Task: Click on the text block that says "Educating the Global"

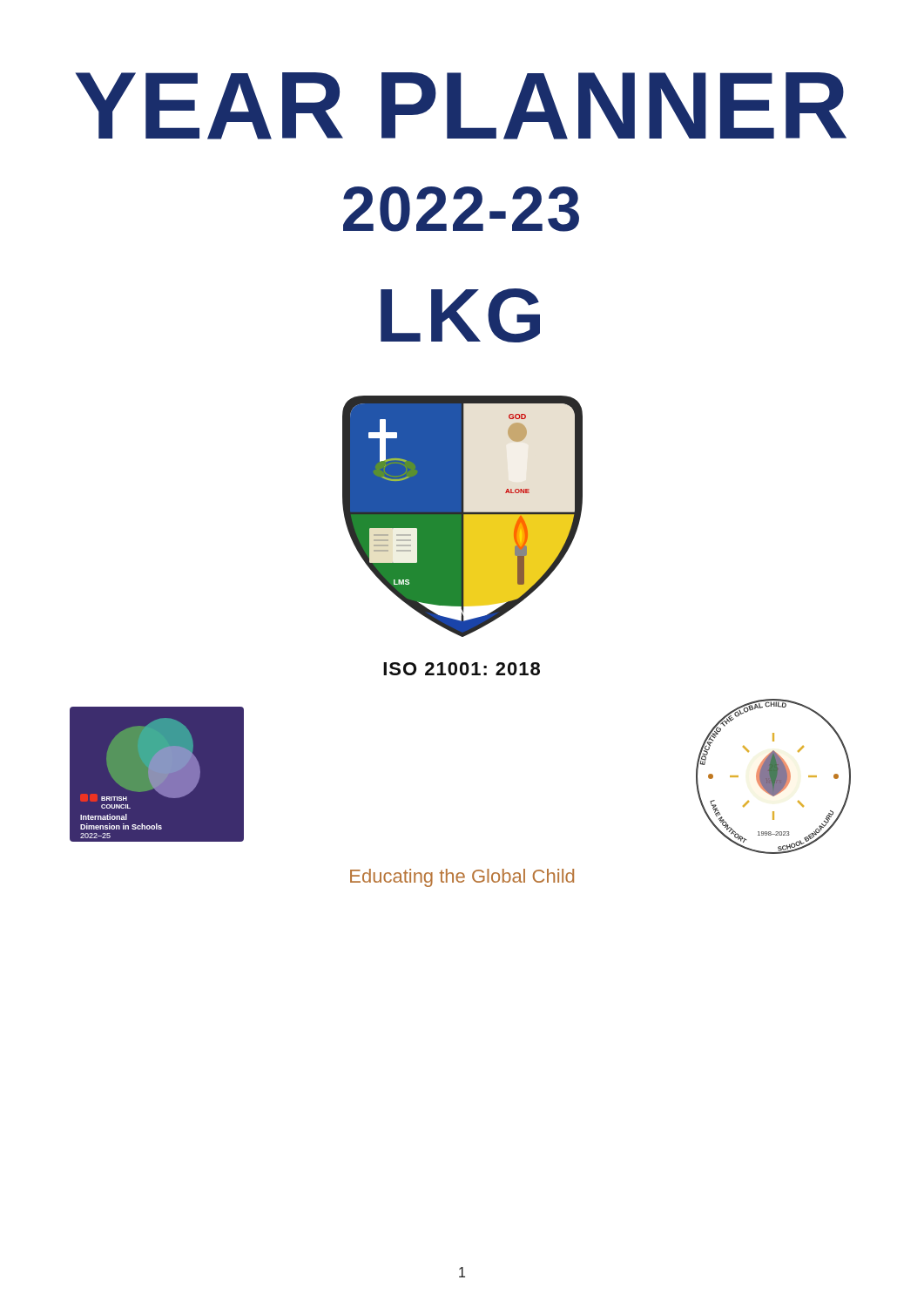Action: click(462, 876)
